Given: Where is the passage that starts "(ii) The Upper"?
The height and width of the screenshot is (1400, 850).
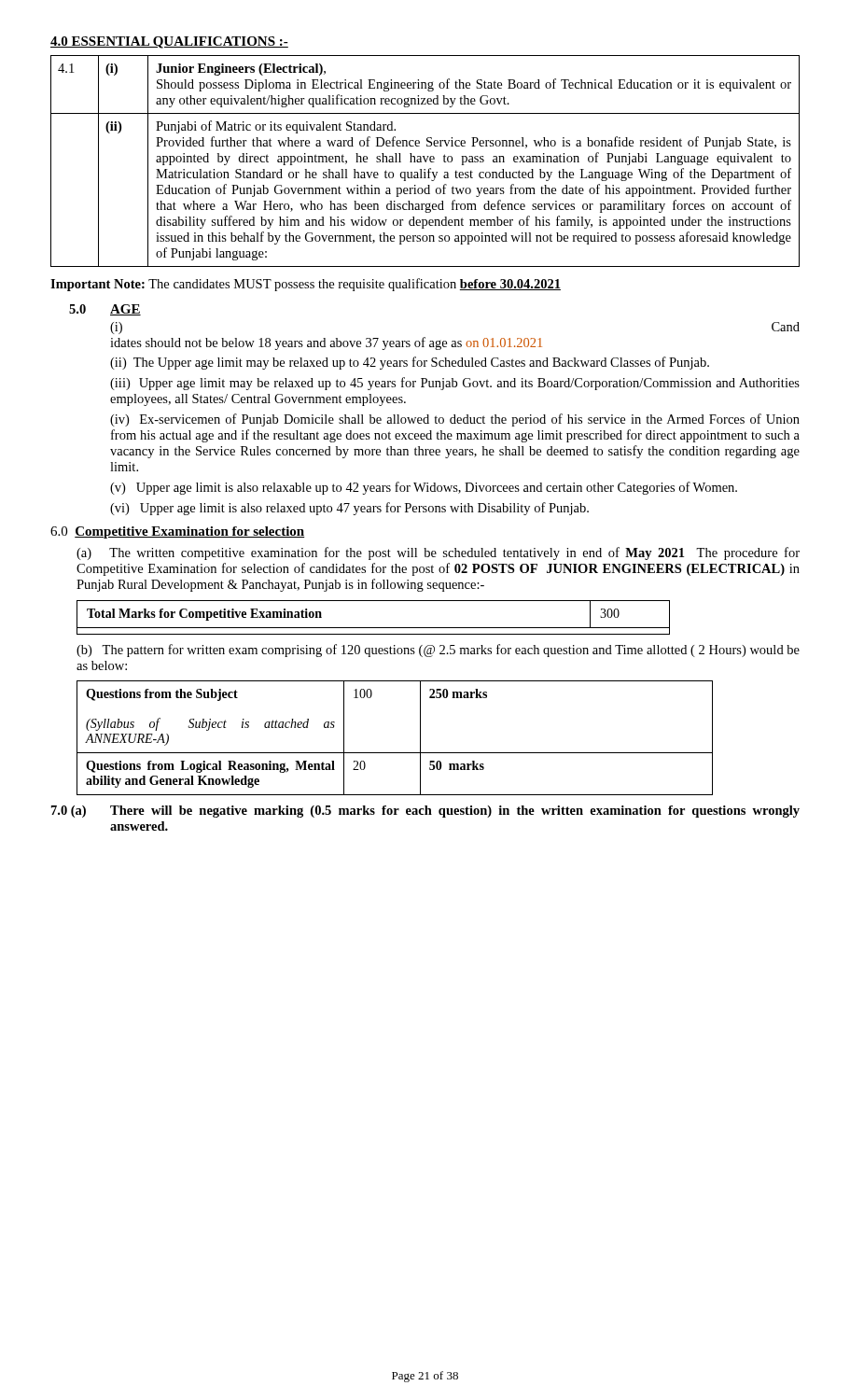Looking at the screenshot, I should [x=410, y=362].
